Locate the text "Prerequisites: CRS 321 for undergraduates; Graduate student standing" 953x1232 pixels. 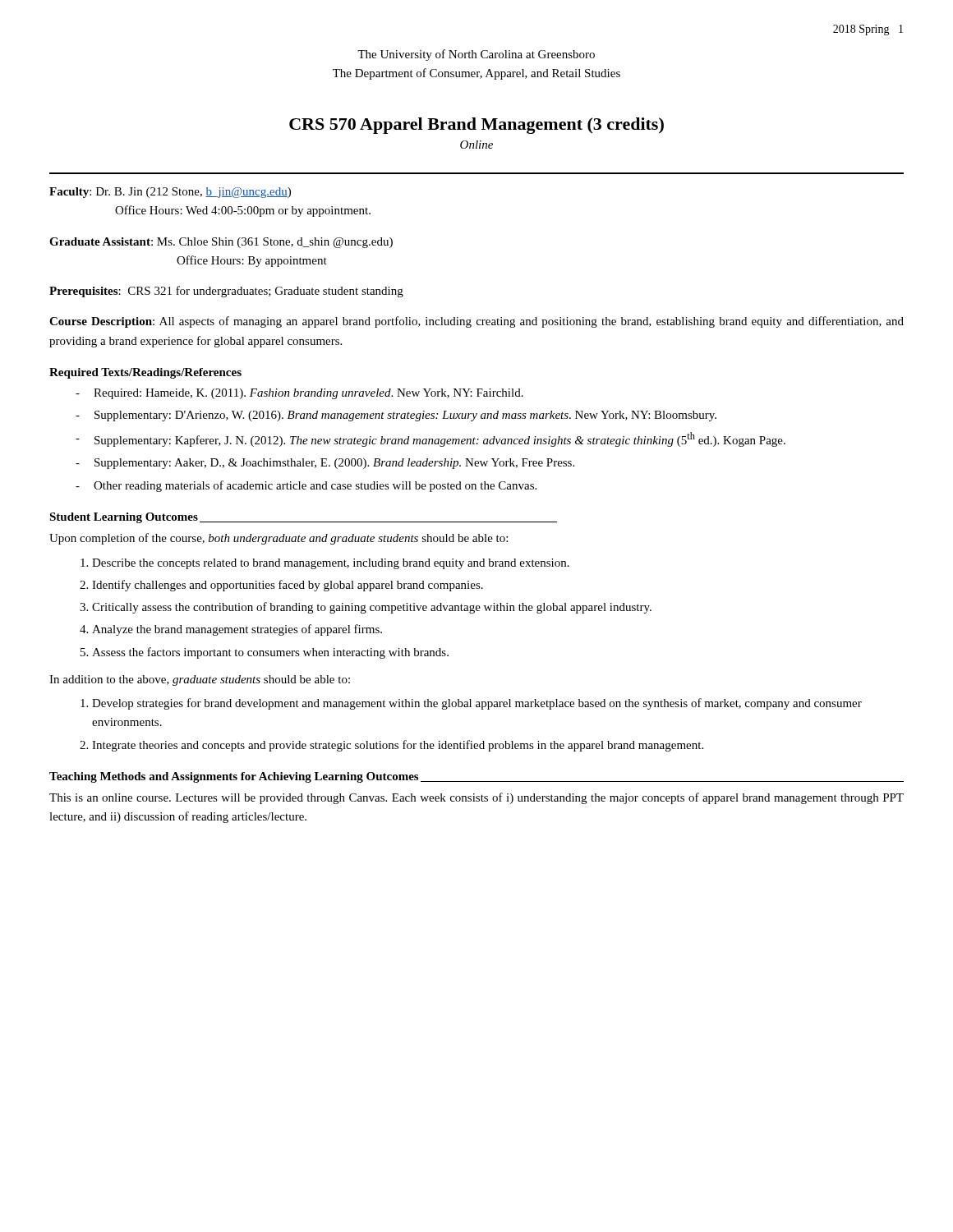click(x=226, y=291)
